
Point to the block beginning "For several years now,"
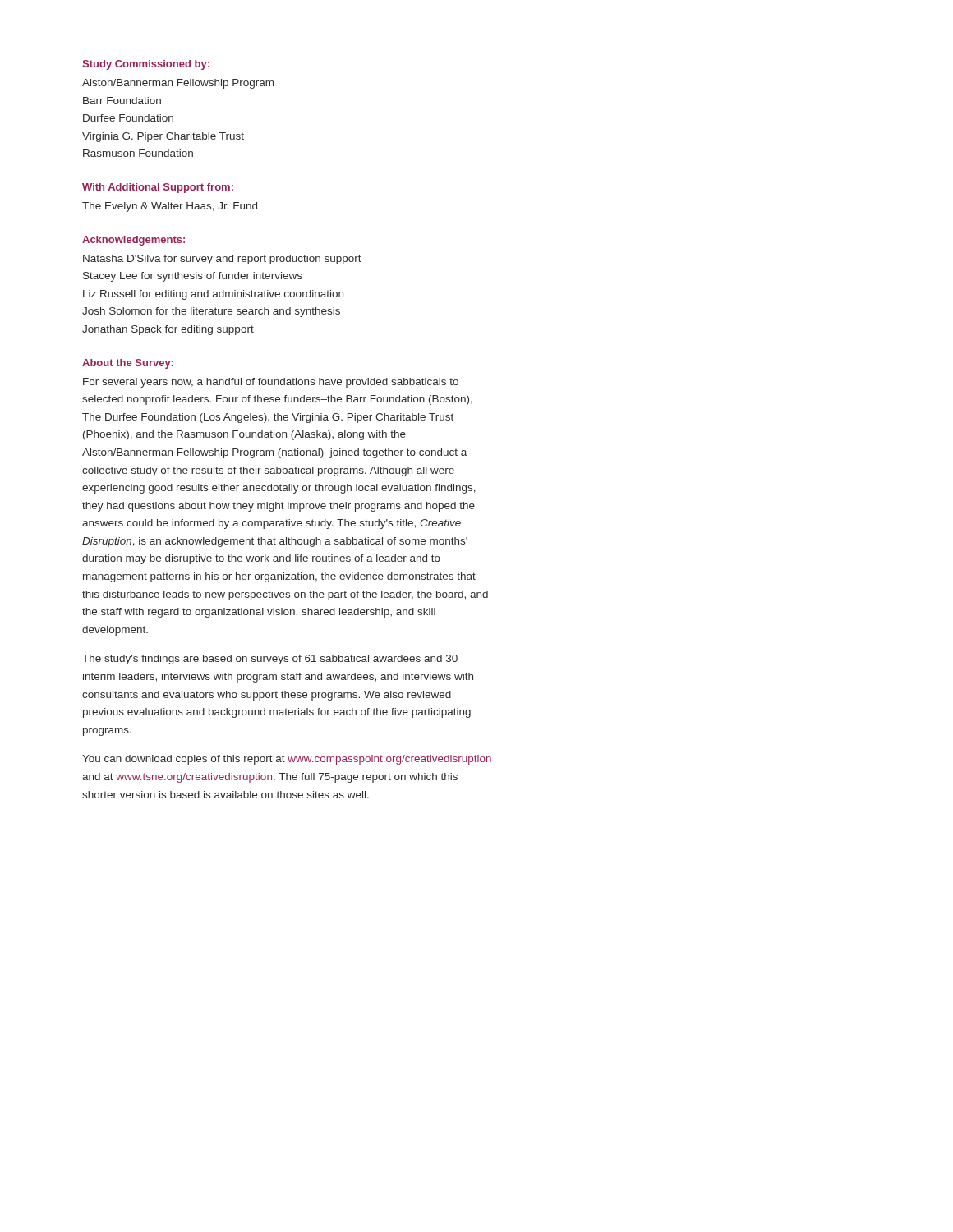click(285, 505)
